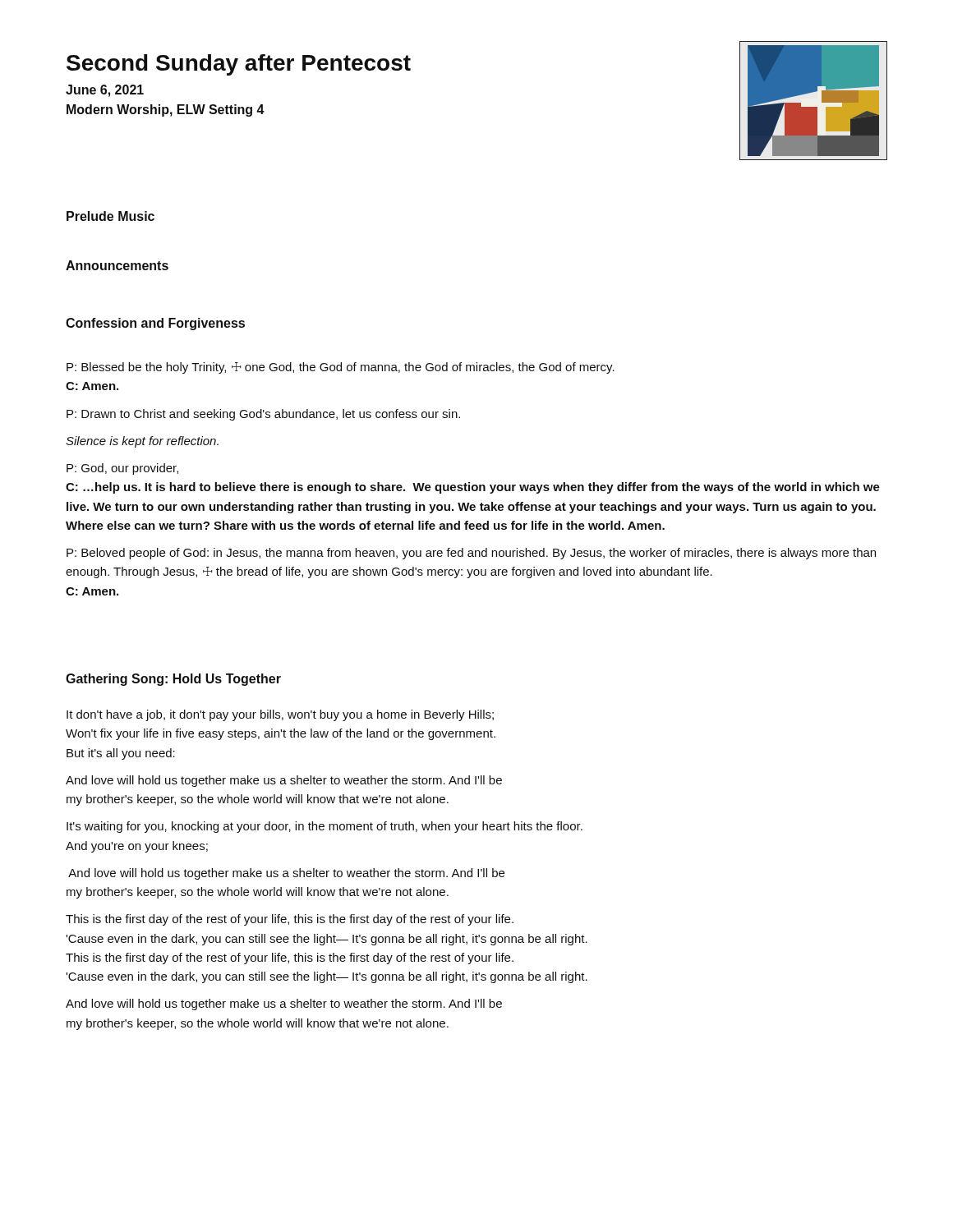Locate the text block starting "It don't have a job,"
The height and width of the screenshot is (1232, 953).
coord(281,733)
